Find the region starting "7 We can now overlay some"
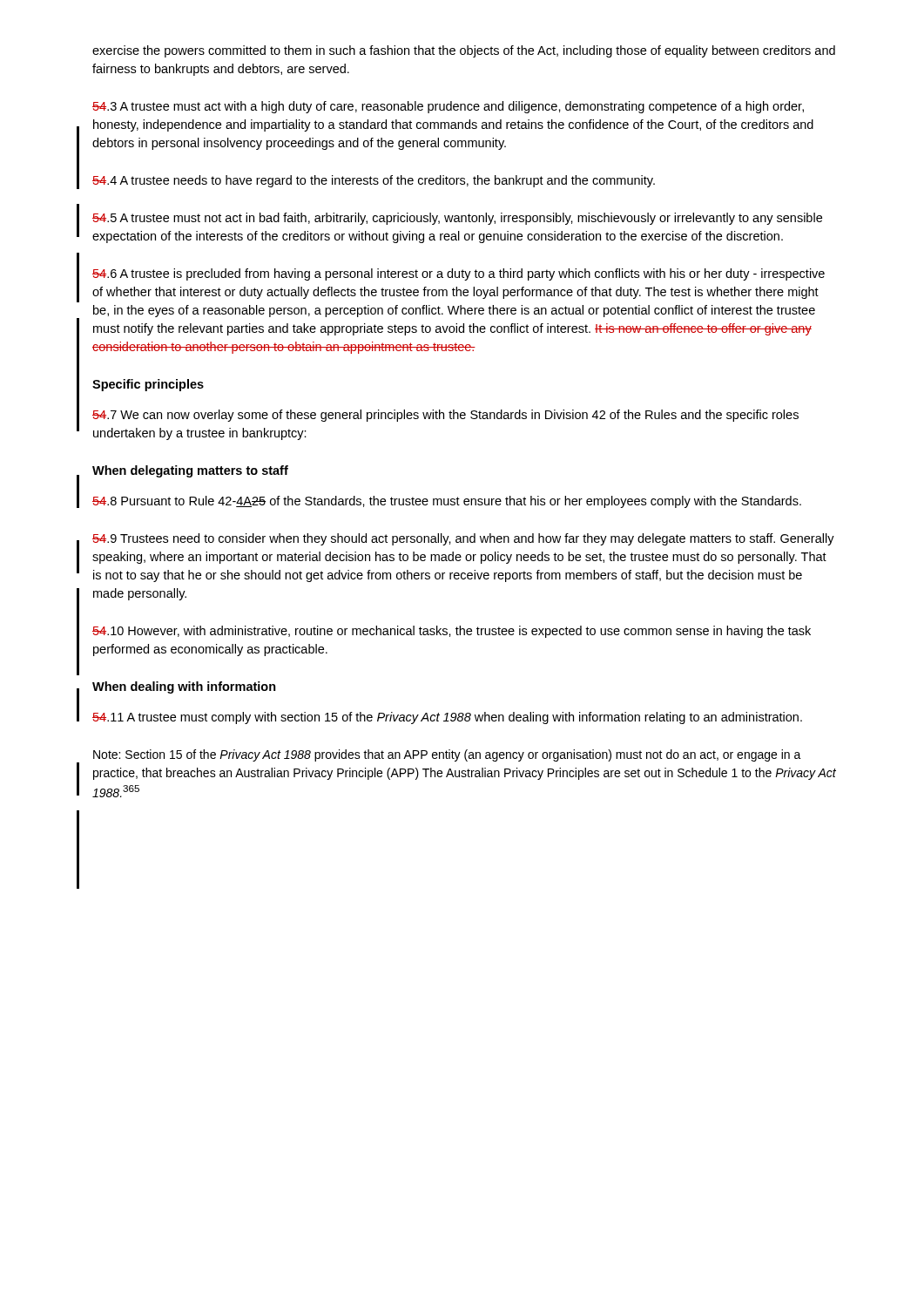924x1307 pixels. 446,424
